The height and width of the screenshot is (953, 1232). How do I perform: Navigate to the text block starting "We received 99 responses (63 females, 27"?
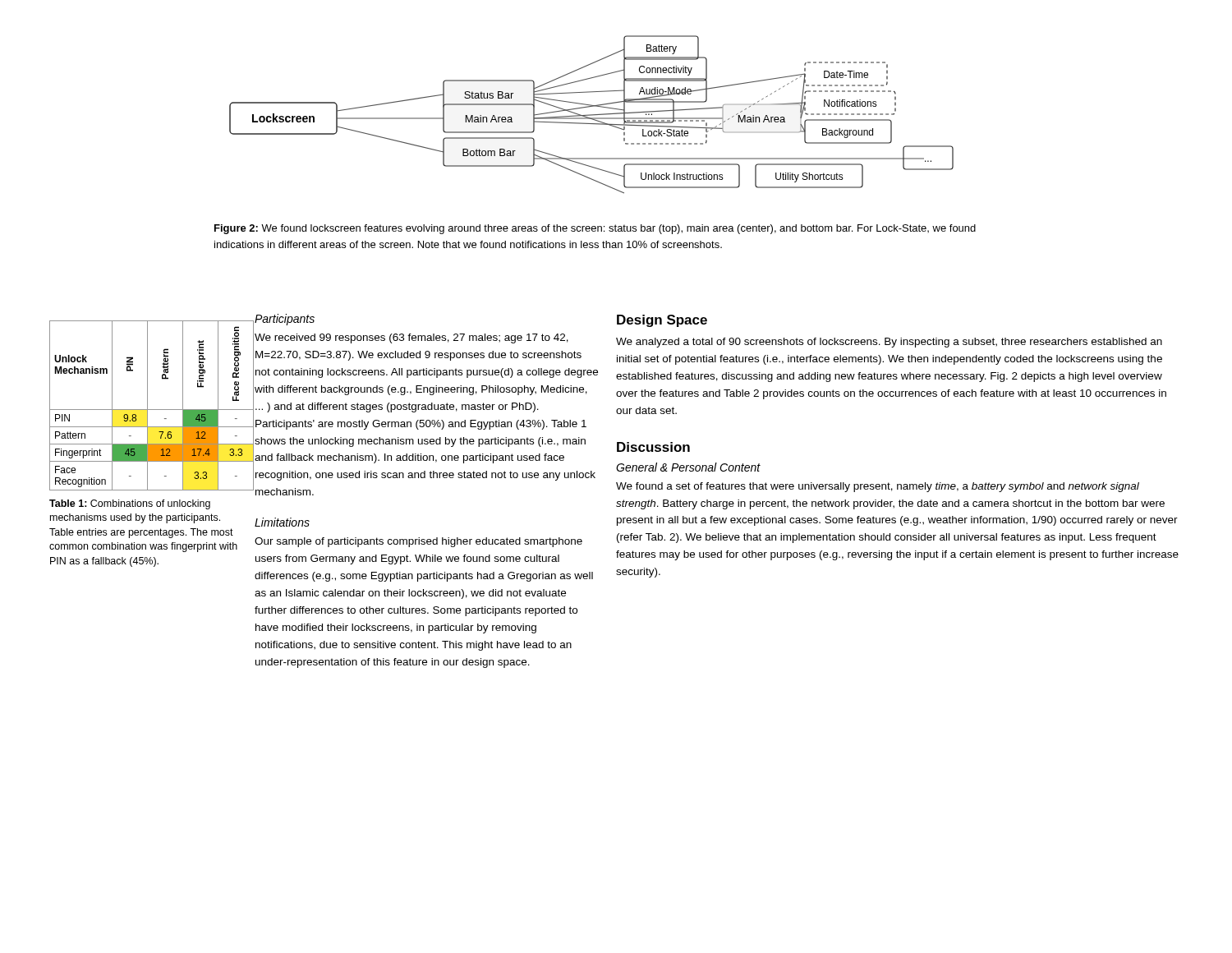(x=427, y=415)
